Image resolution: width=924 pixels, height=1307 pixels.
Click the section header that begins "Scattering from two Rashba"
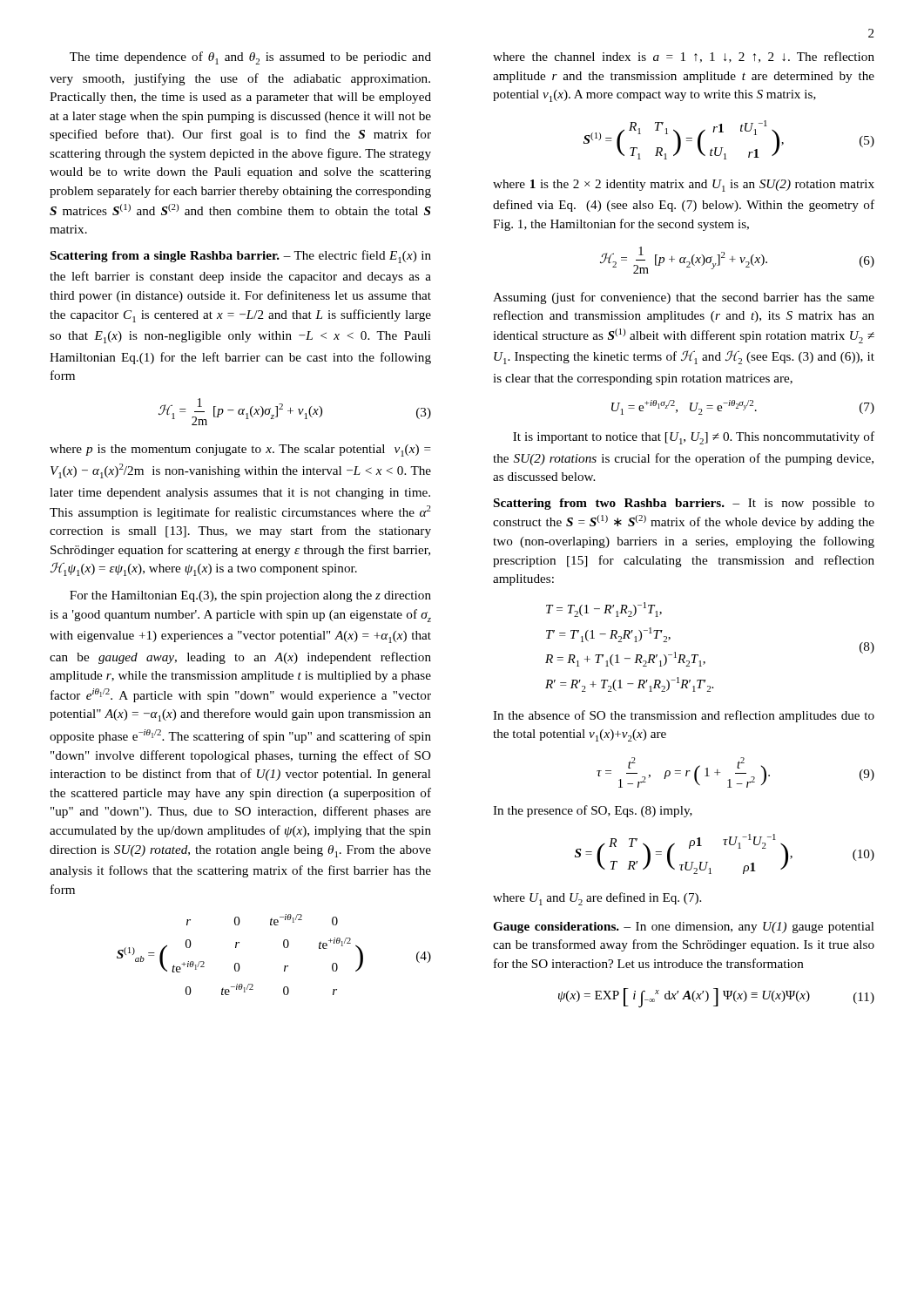[684, 541]
